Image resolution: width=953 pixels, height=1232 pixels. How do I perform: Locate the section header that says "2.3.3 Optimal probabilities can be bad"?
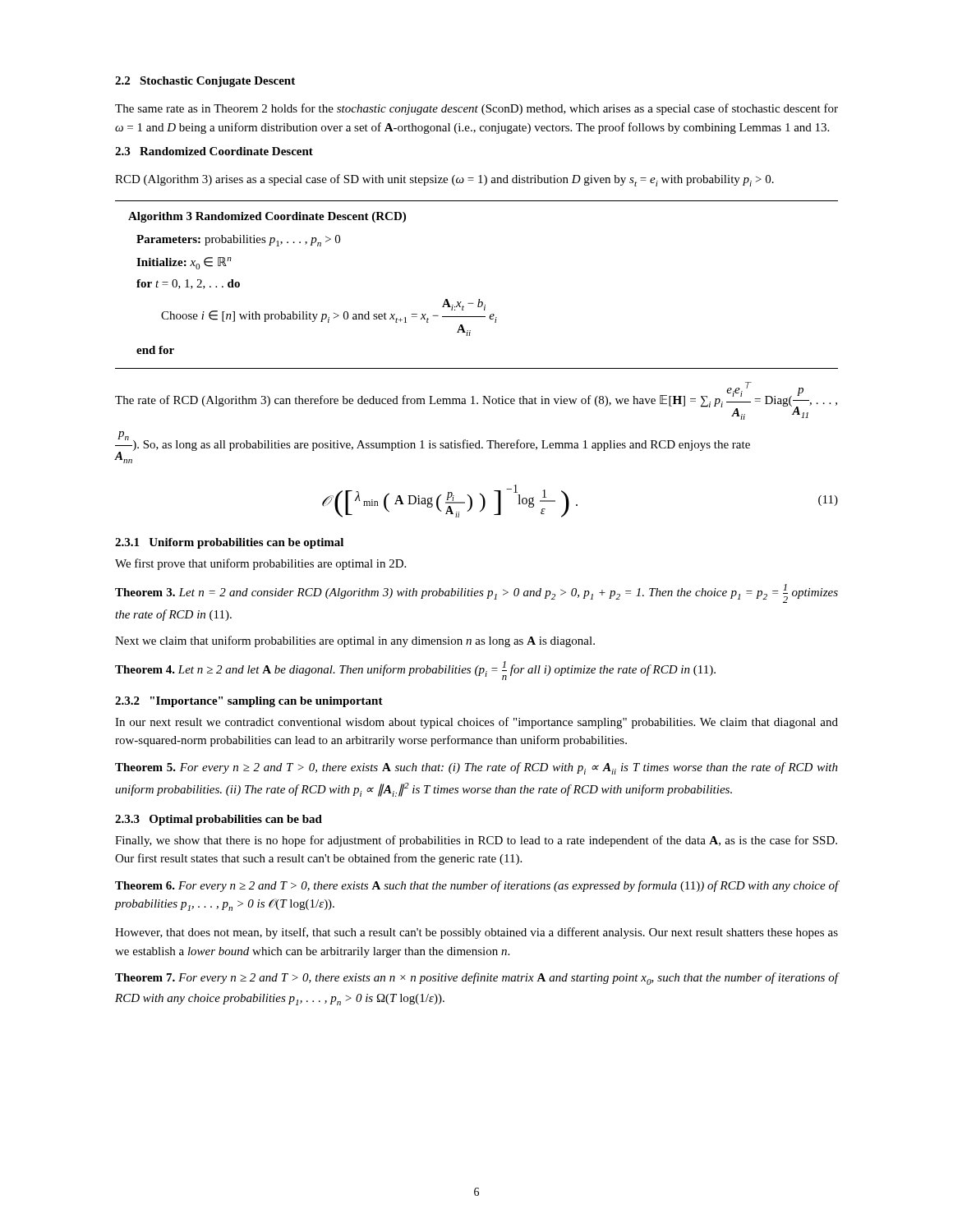(218, 819)
